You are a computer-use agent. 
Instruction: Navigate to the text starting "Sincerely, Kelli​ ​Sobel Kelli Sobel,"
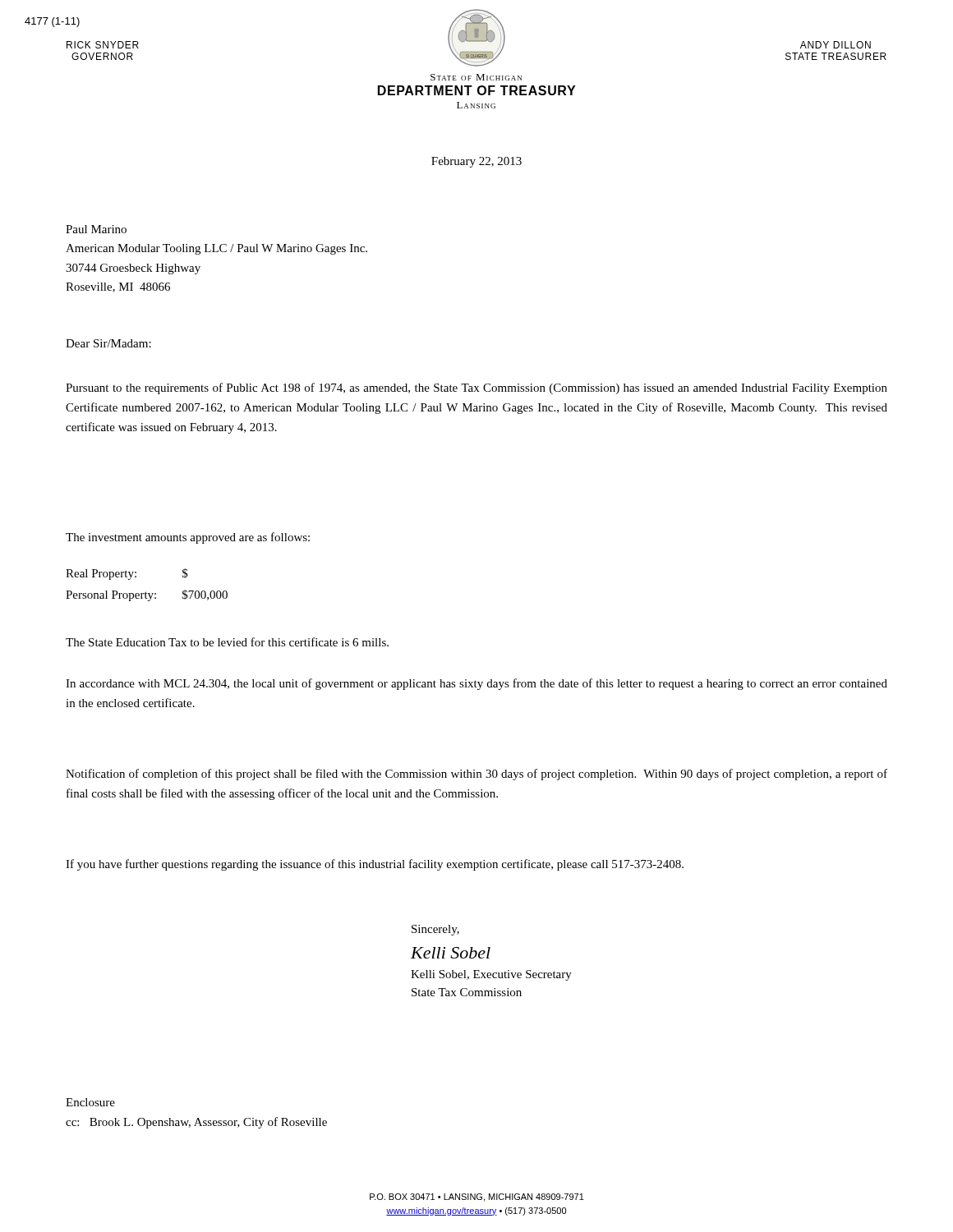click(x=491, y=961)
